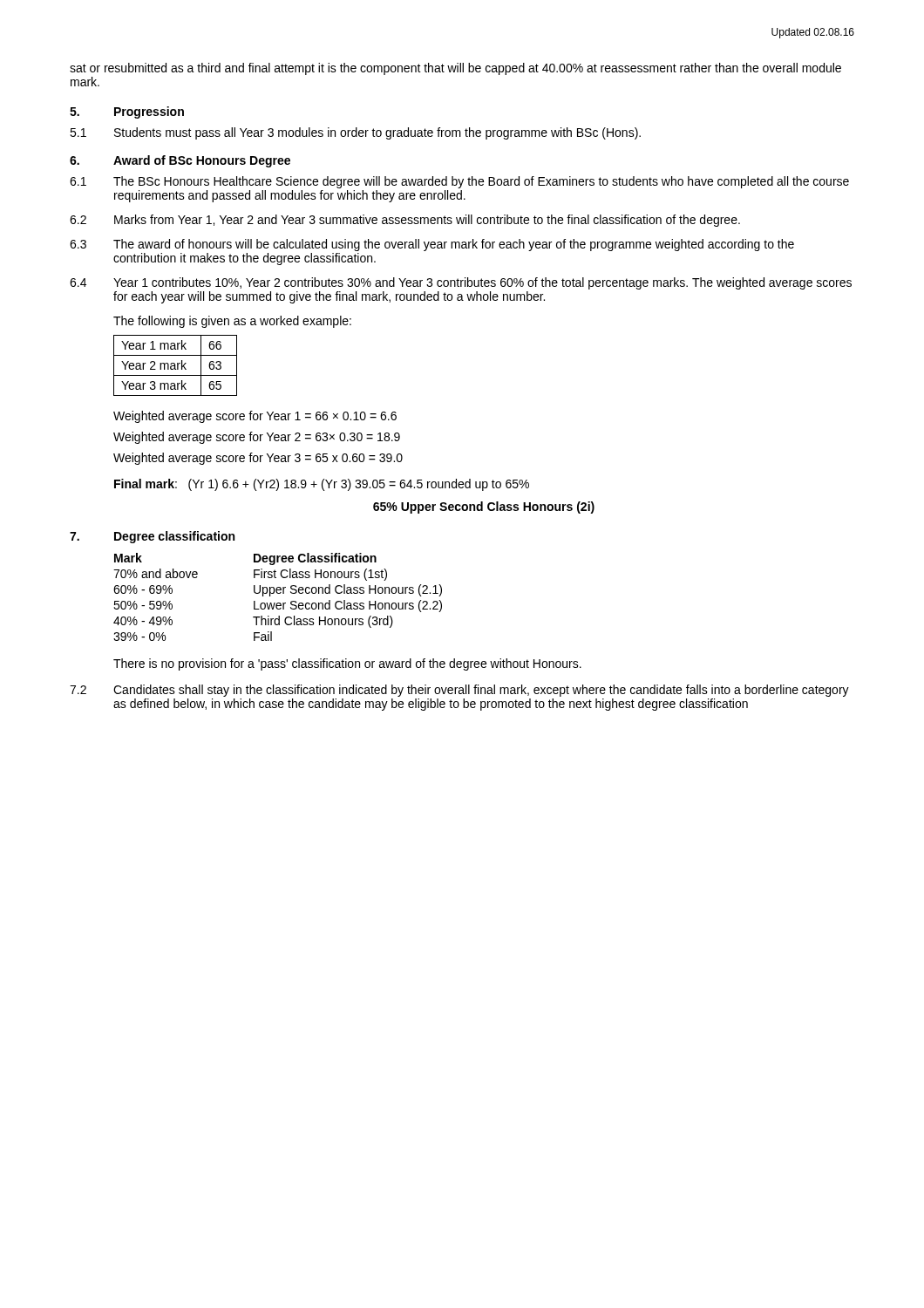This screenshot has width=924, height=1308.
Task: Click the passage that begins "2 Marks from Year 1,"
Action: point(462,220)
